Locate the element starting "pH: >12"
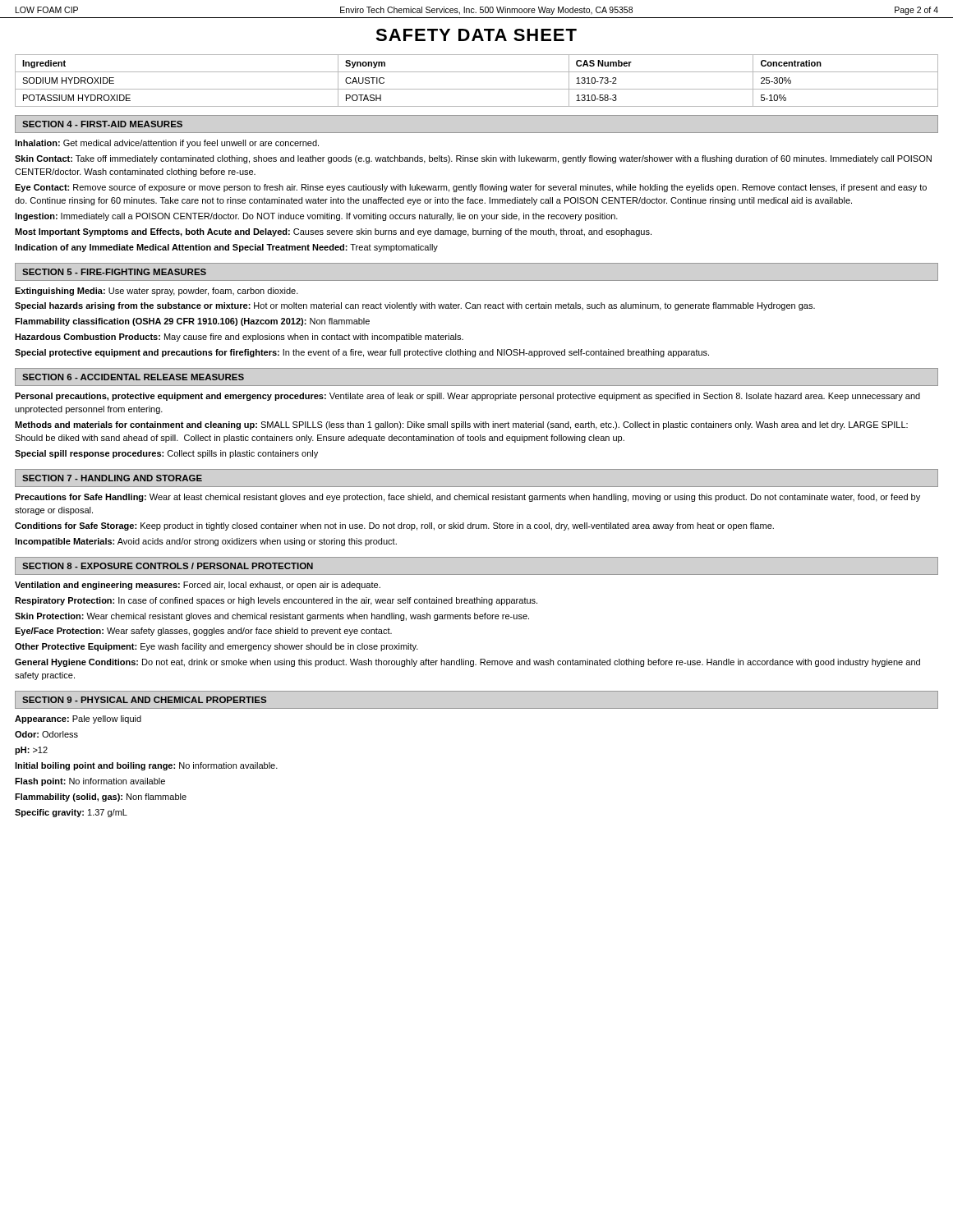The width and height of the screenshot is (953, 1232). coord(31,751)
